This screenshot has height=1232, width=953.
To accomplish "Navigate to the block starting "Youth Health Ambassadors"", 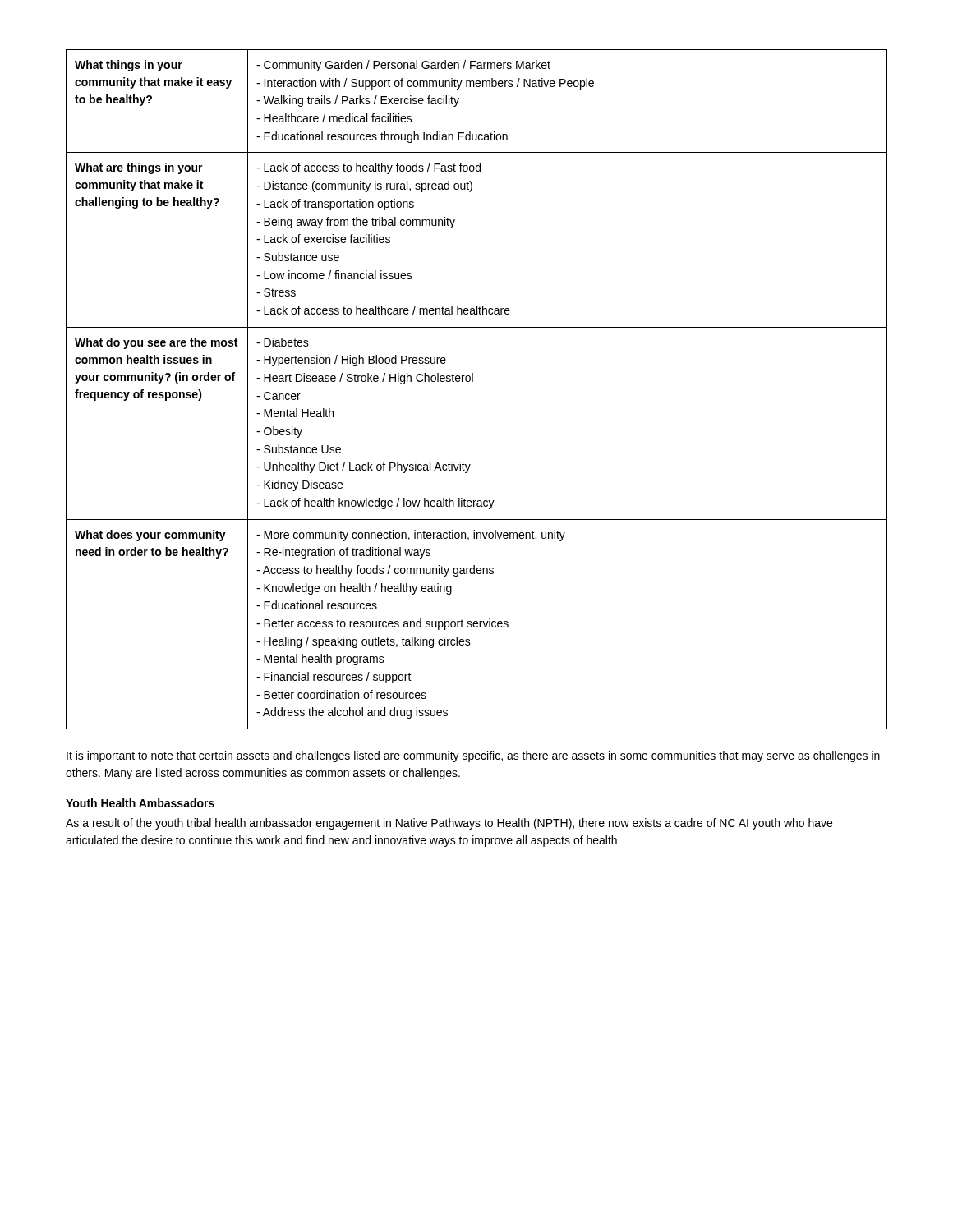I will pos(140,803).
